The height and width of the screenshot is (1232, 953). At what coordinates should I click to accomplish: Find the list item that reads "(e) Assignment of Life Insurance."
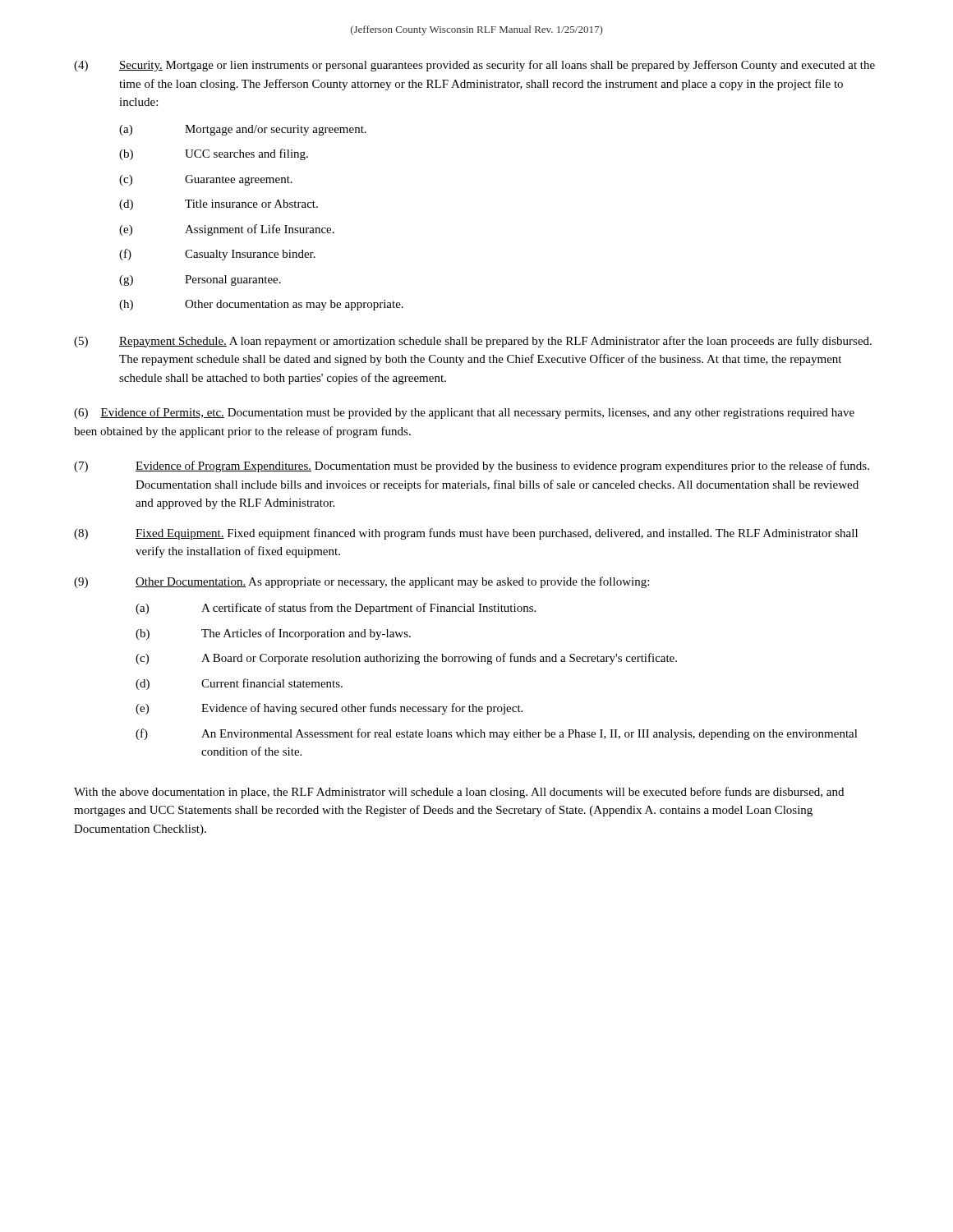227,230
